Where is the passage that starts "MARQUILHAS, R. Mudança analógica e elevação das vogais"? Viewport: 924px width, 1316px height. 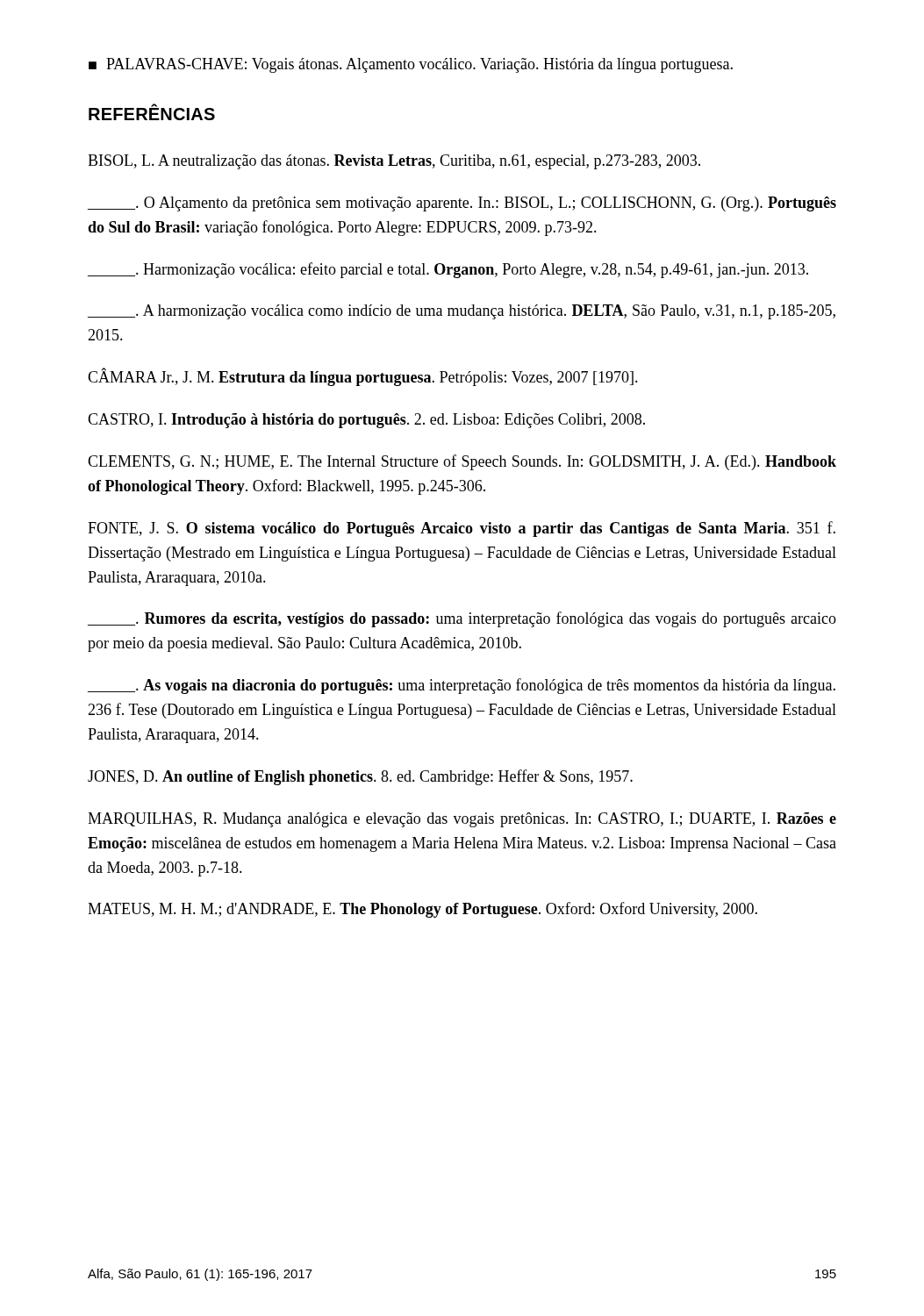(462, 843)
